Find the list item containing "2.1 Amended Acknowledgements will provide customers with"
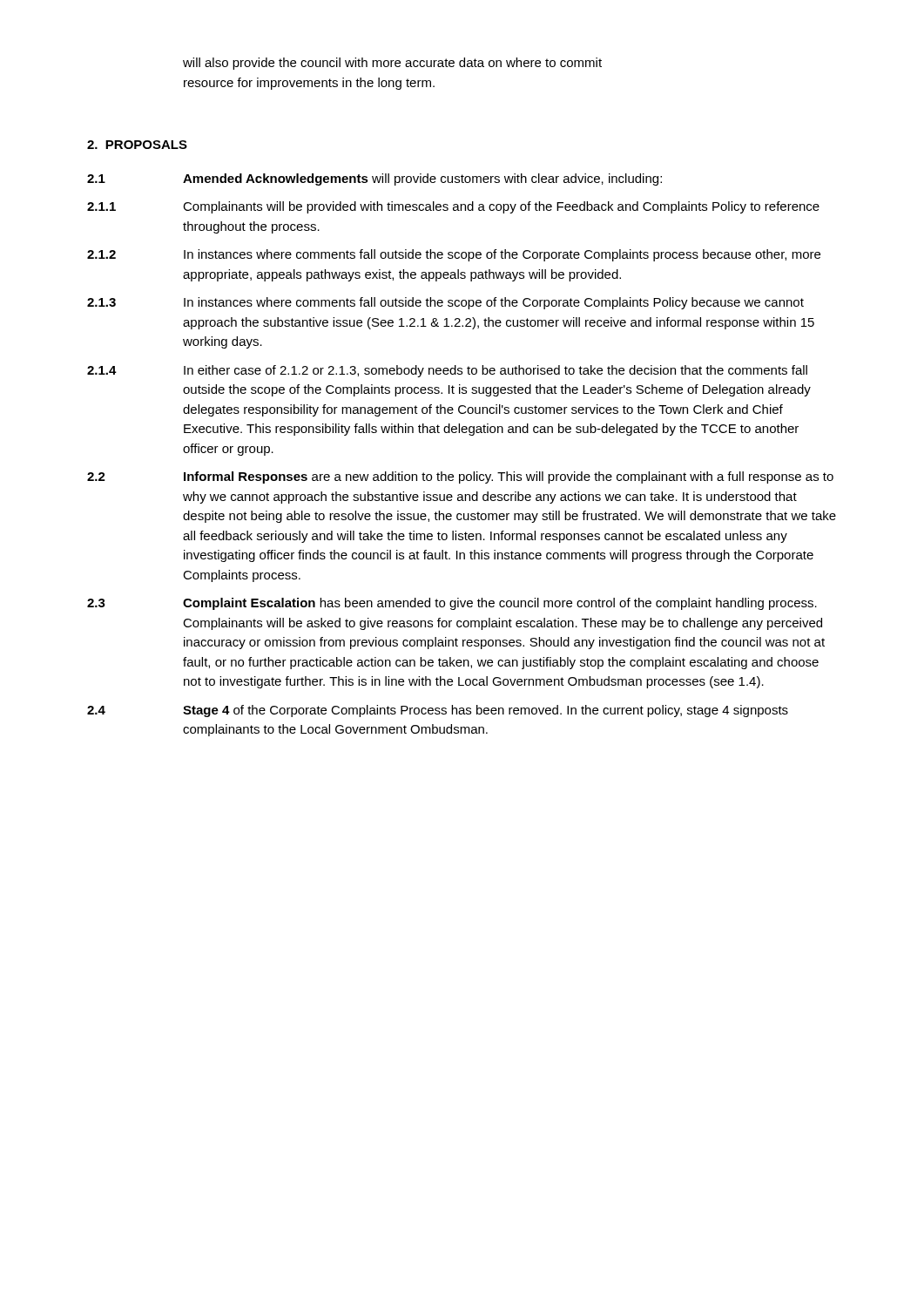 pyautogui.click(x=462, y=178)
